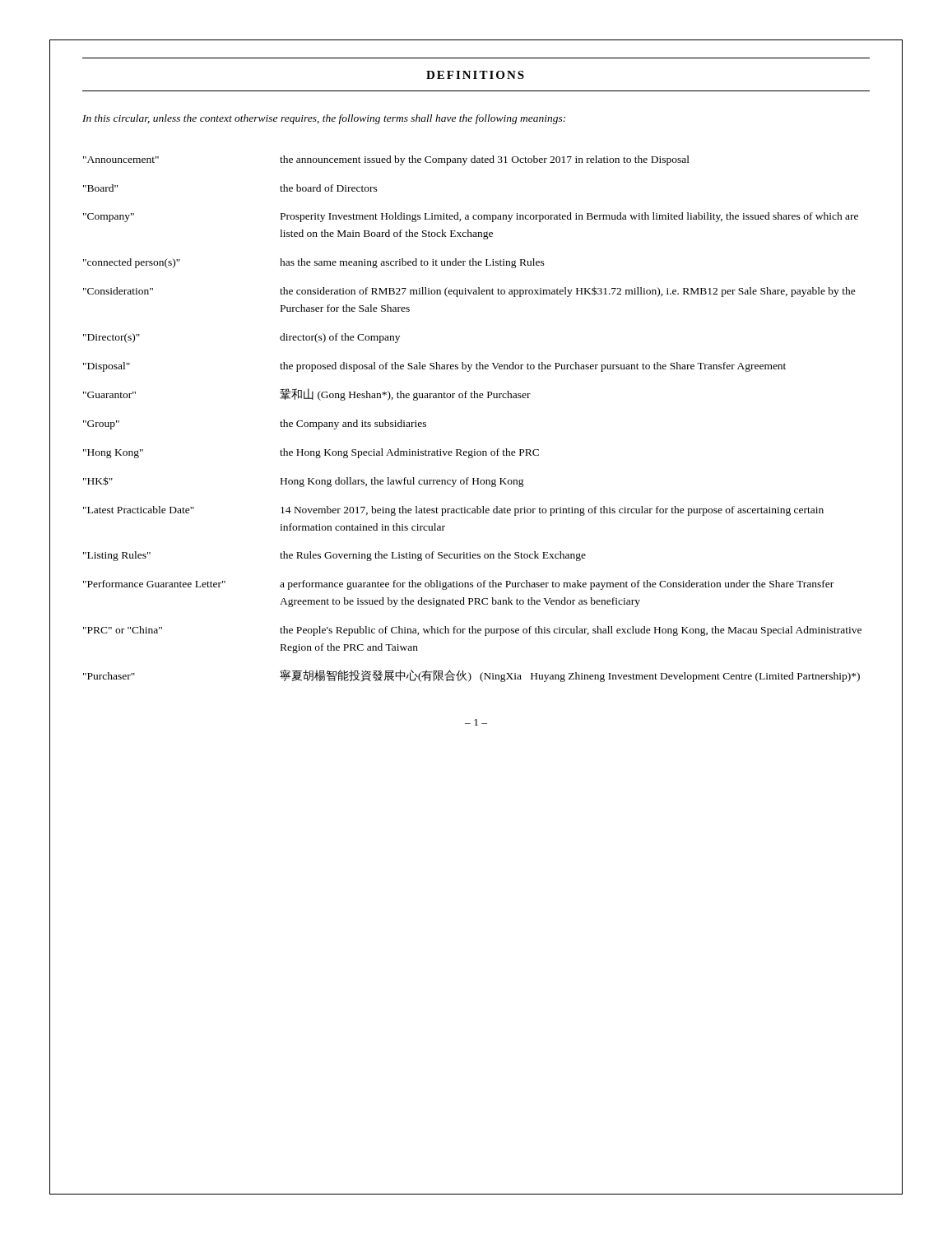Click on the list item that reads "the Hong Kong Special Administrative"
Viewport: 952px width, 1234px height.
[x=410, y=452]
